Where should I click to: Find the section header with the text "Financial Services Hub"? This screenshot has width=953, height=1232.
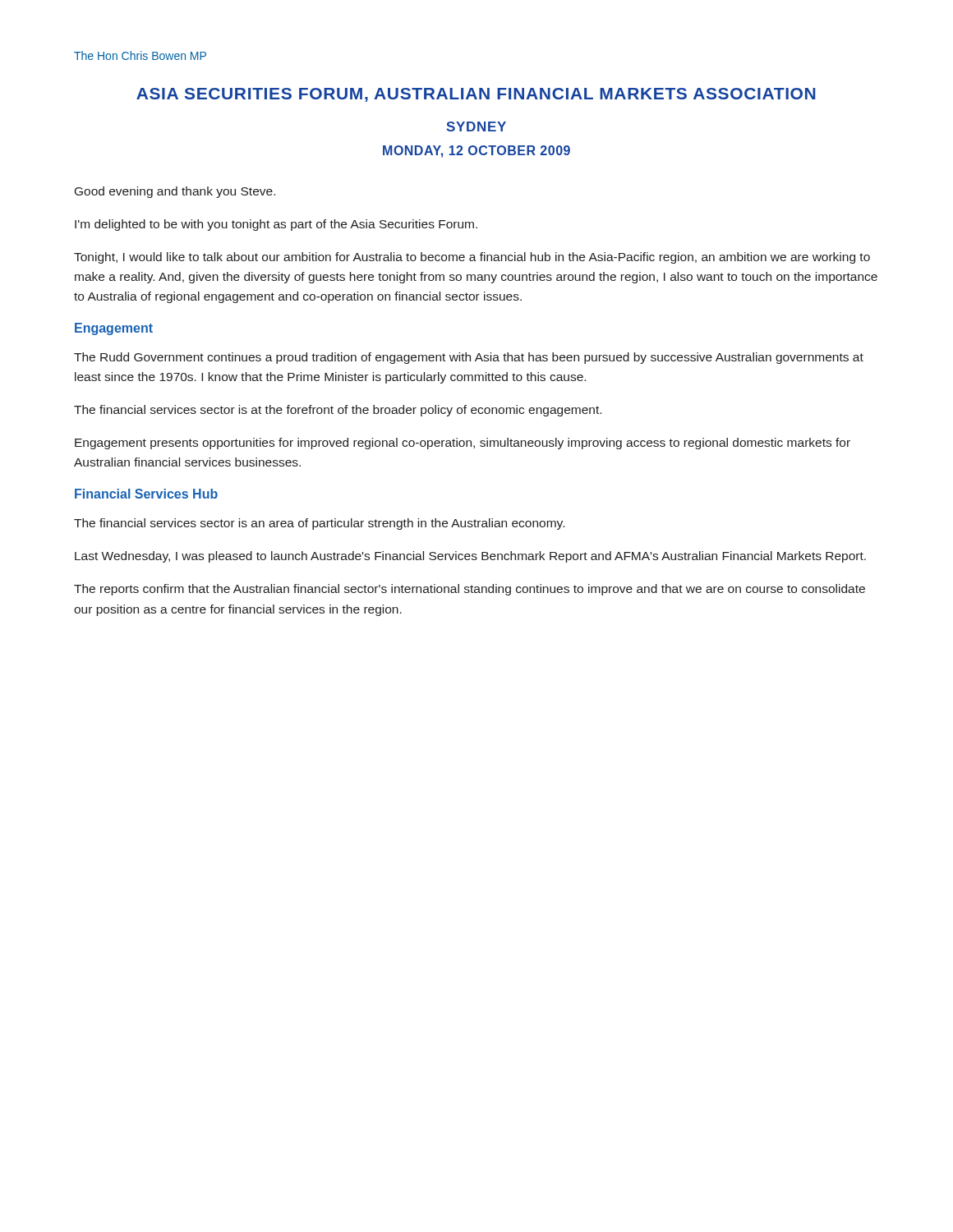[x=146, y=494]
